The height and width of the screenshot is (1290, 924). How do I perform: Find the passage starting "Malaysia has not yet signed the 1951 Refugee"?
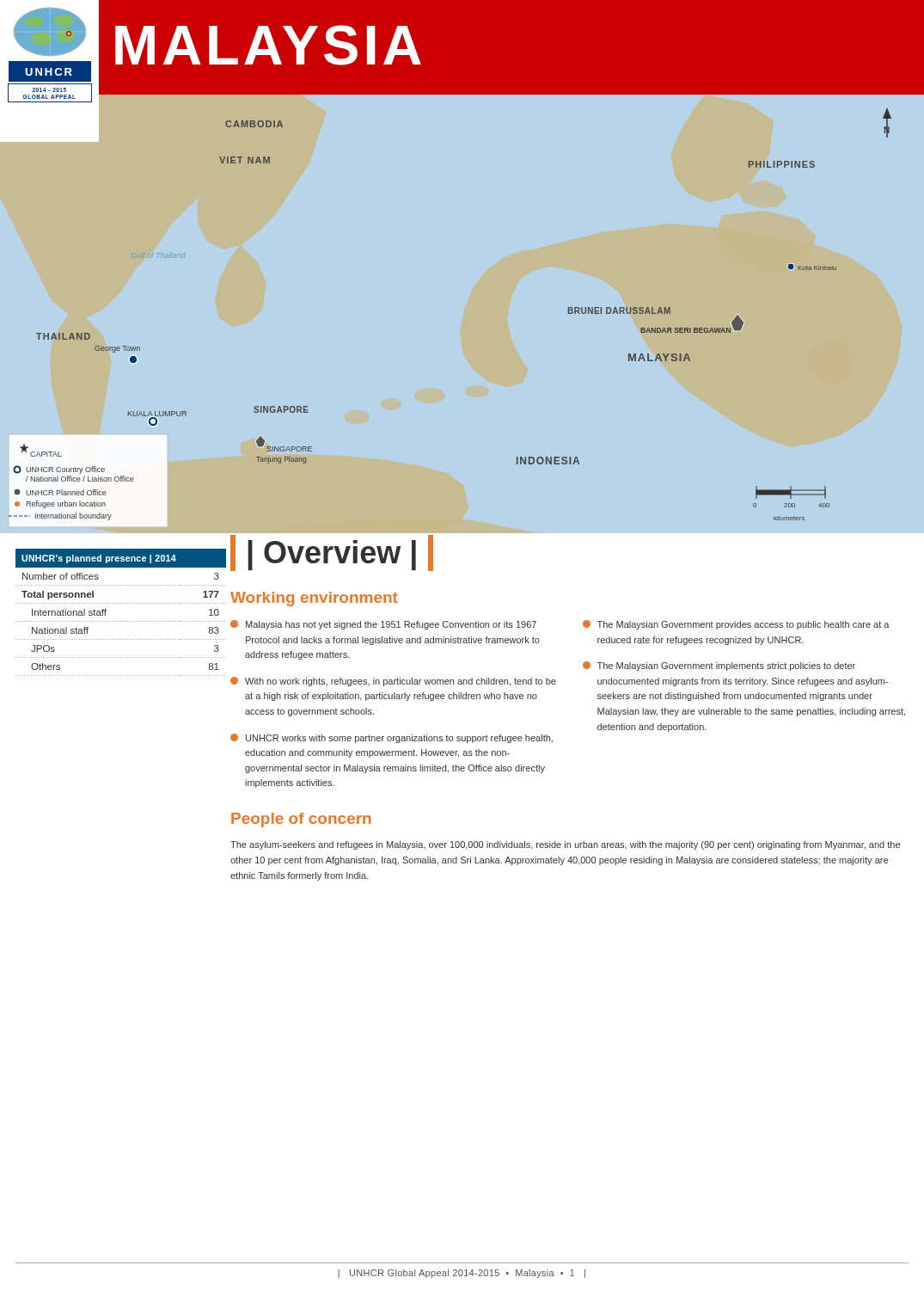393,640
